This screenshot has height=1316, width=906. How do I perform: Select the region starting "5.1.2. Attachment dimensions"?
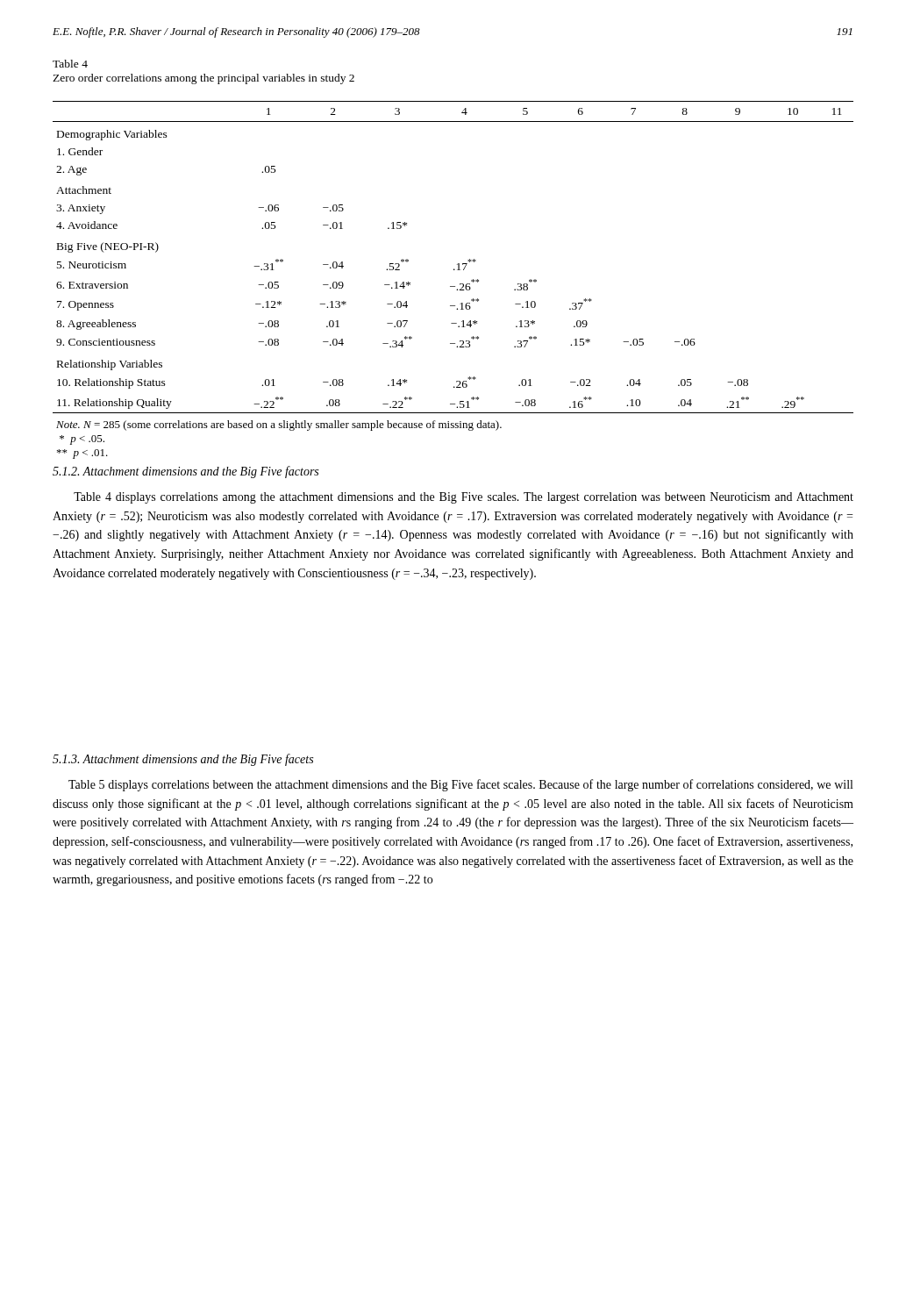point(186,472)
